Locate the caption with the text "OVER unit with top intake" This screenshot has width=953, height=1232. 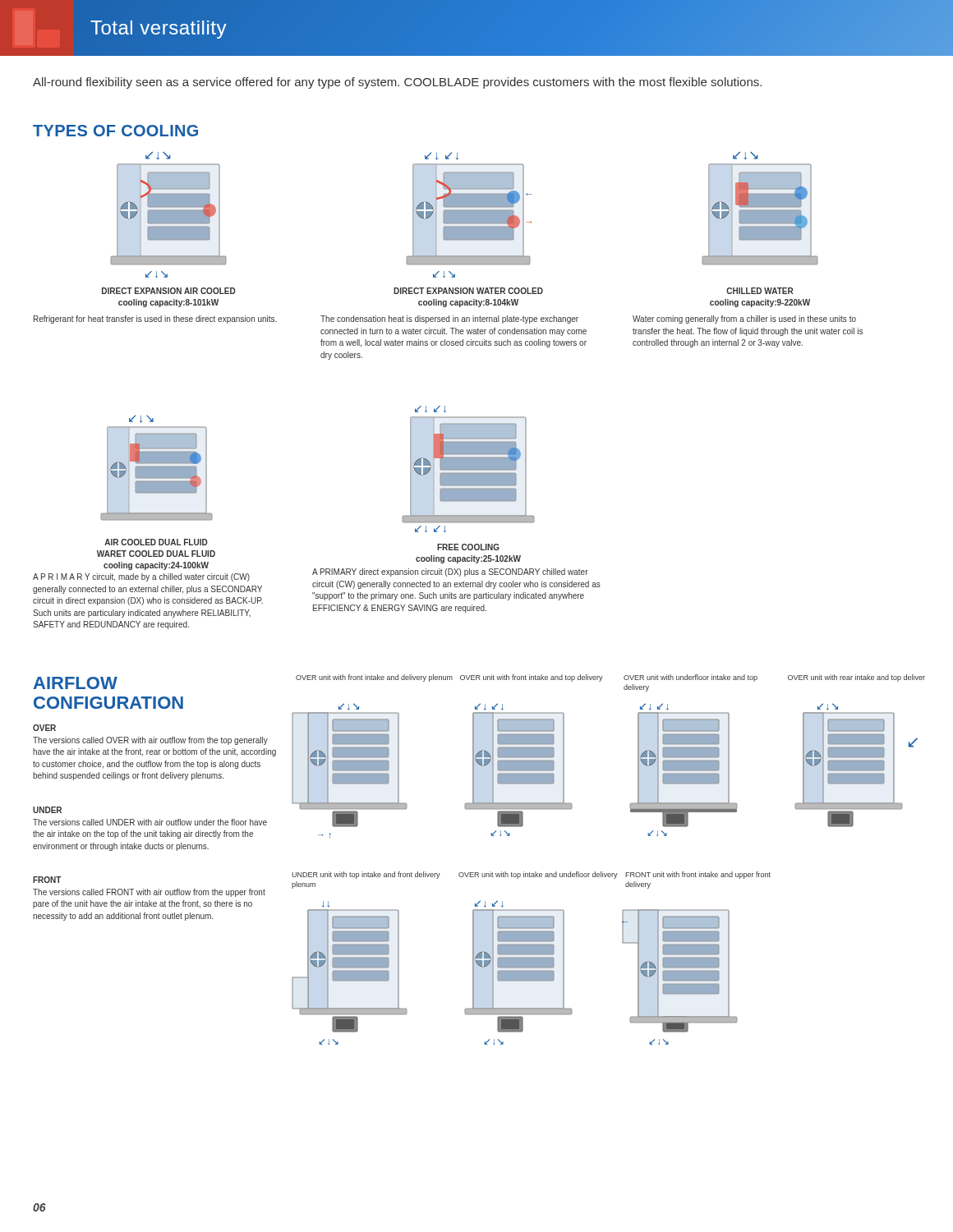coord(538,875)
